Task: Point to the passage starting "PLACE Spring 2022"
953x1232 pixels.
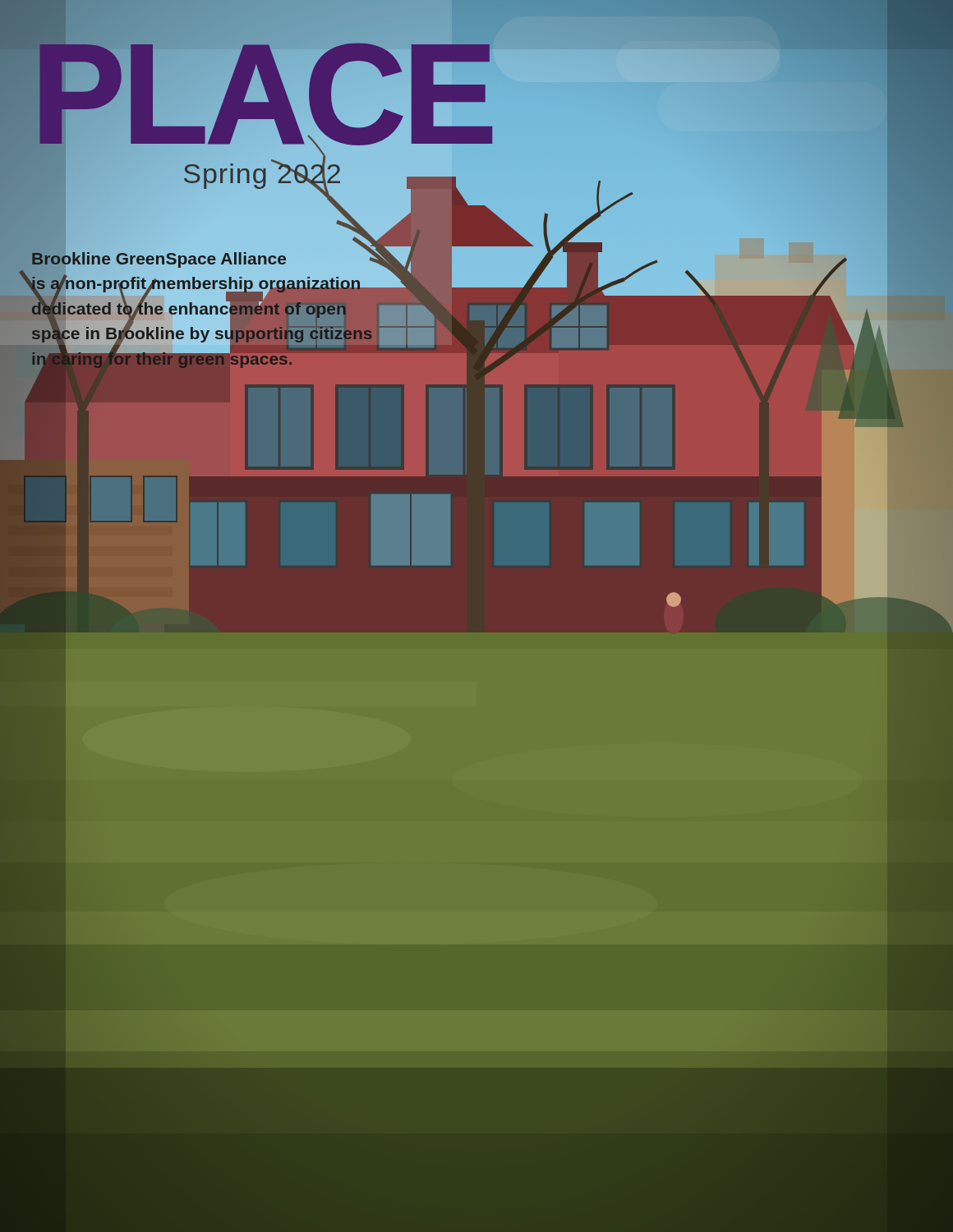Action: [262, 106]
